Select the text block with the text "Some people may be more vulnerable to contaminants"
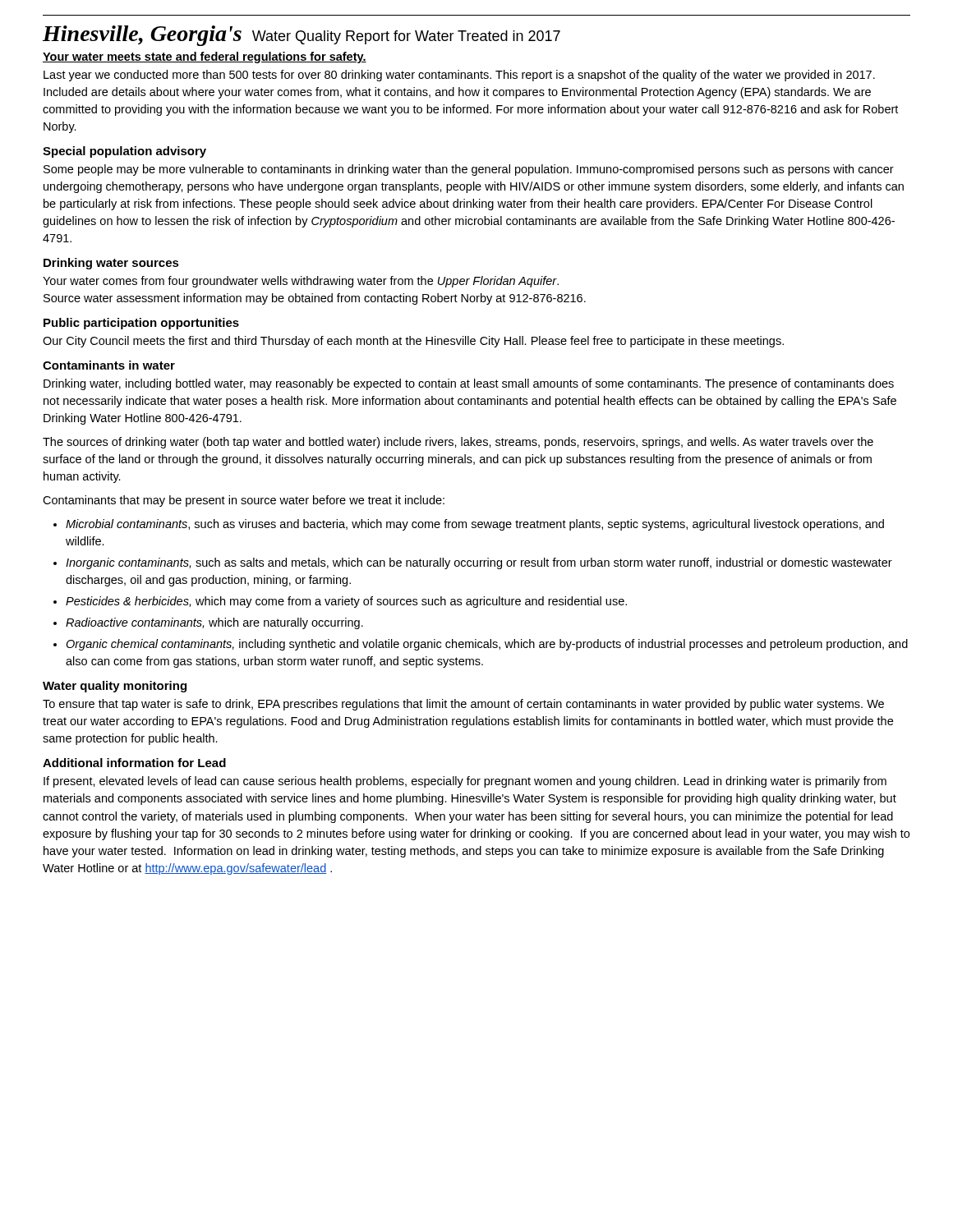This screenshot has height=1232, width=953. 476,204
